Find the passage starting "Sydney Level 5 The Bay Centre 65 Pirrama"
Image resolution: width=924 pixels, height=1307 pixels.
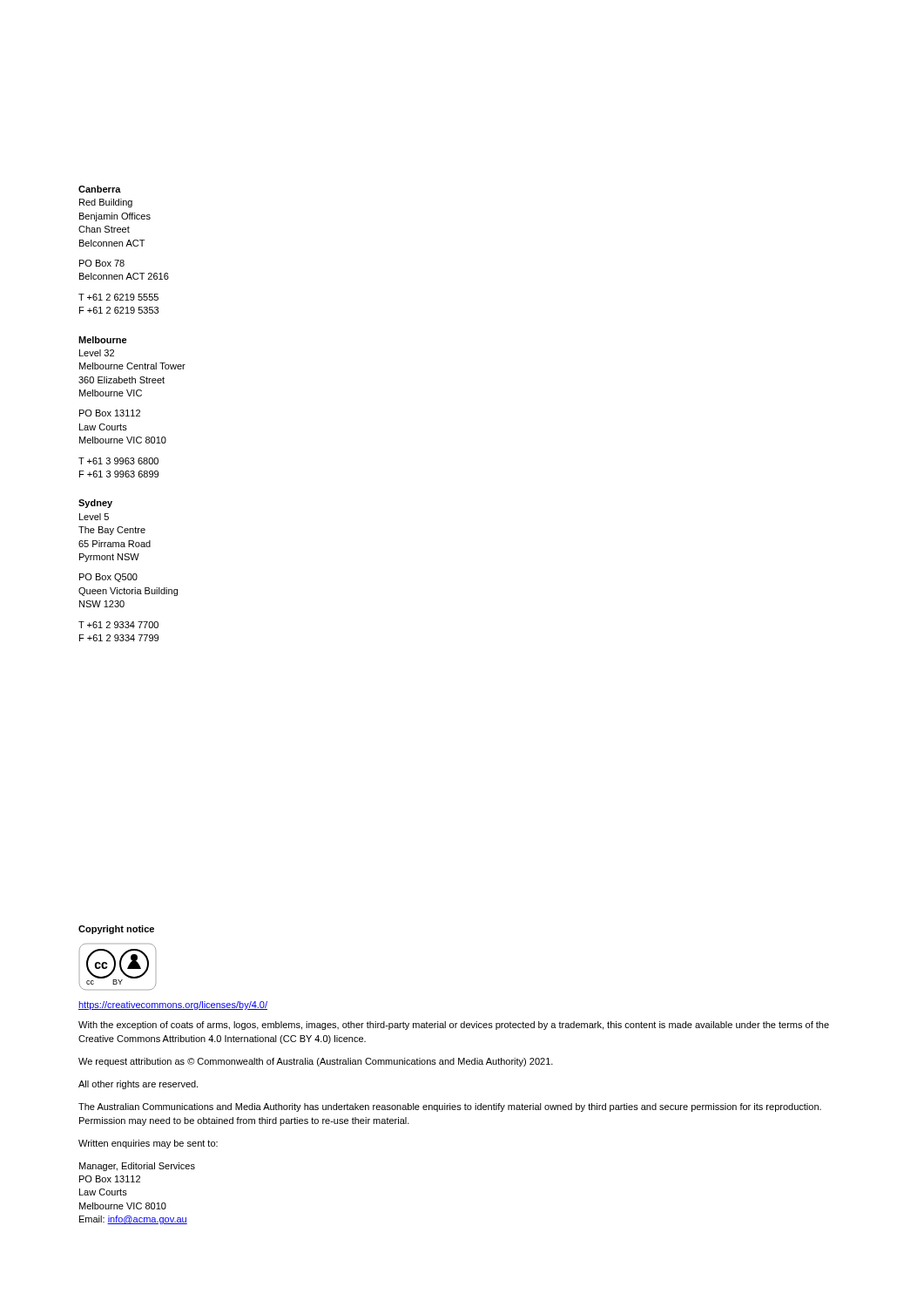pos(95,504)
